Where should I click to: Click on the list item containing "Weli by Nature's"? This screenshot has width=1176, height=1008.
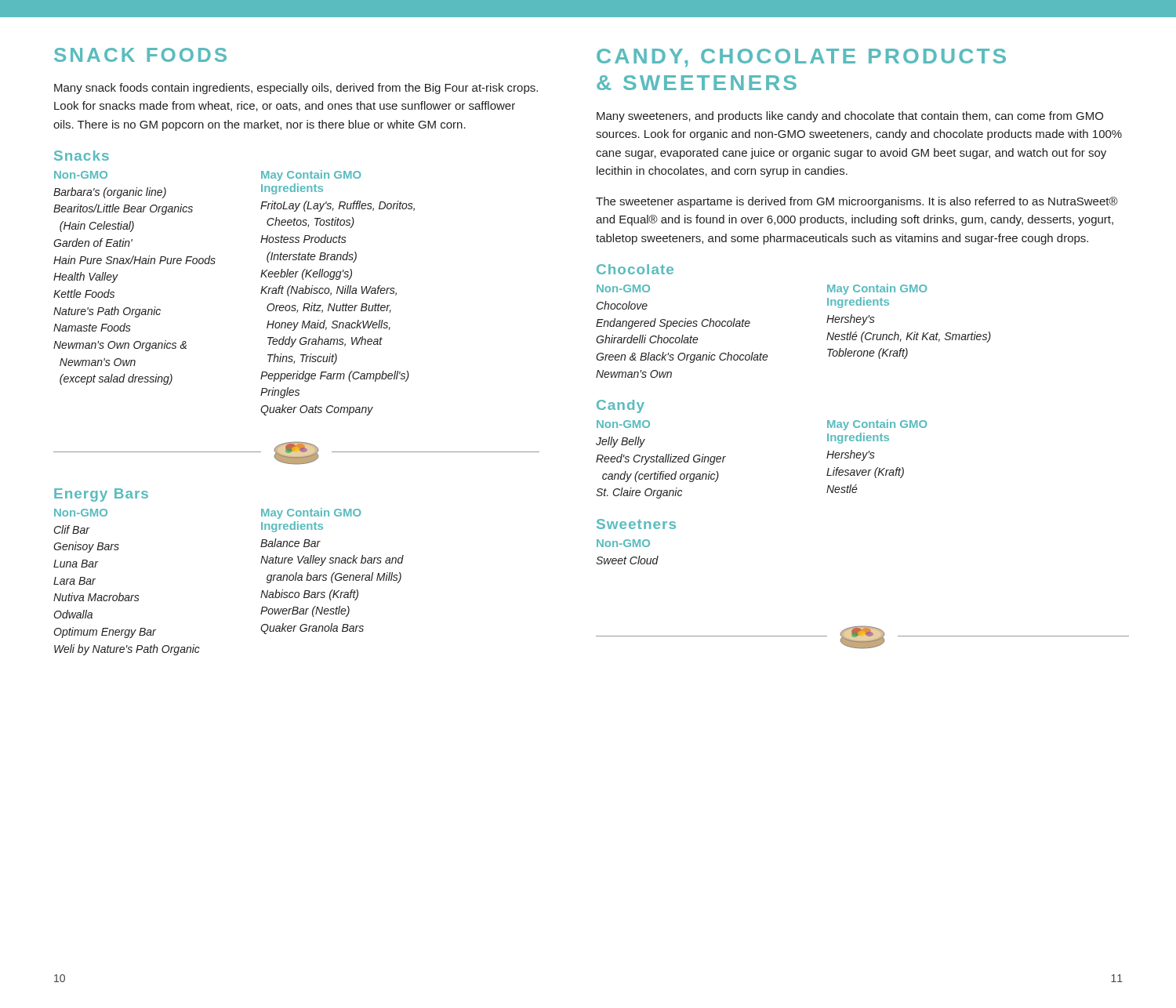tap(147, 649)
